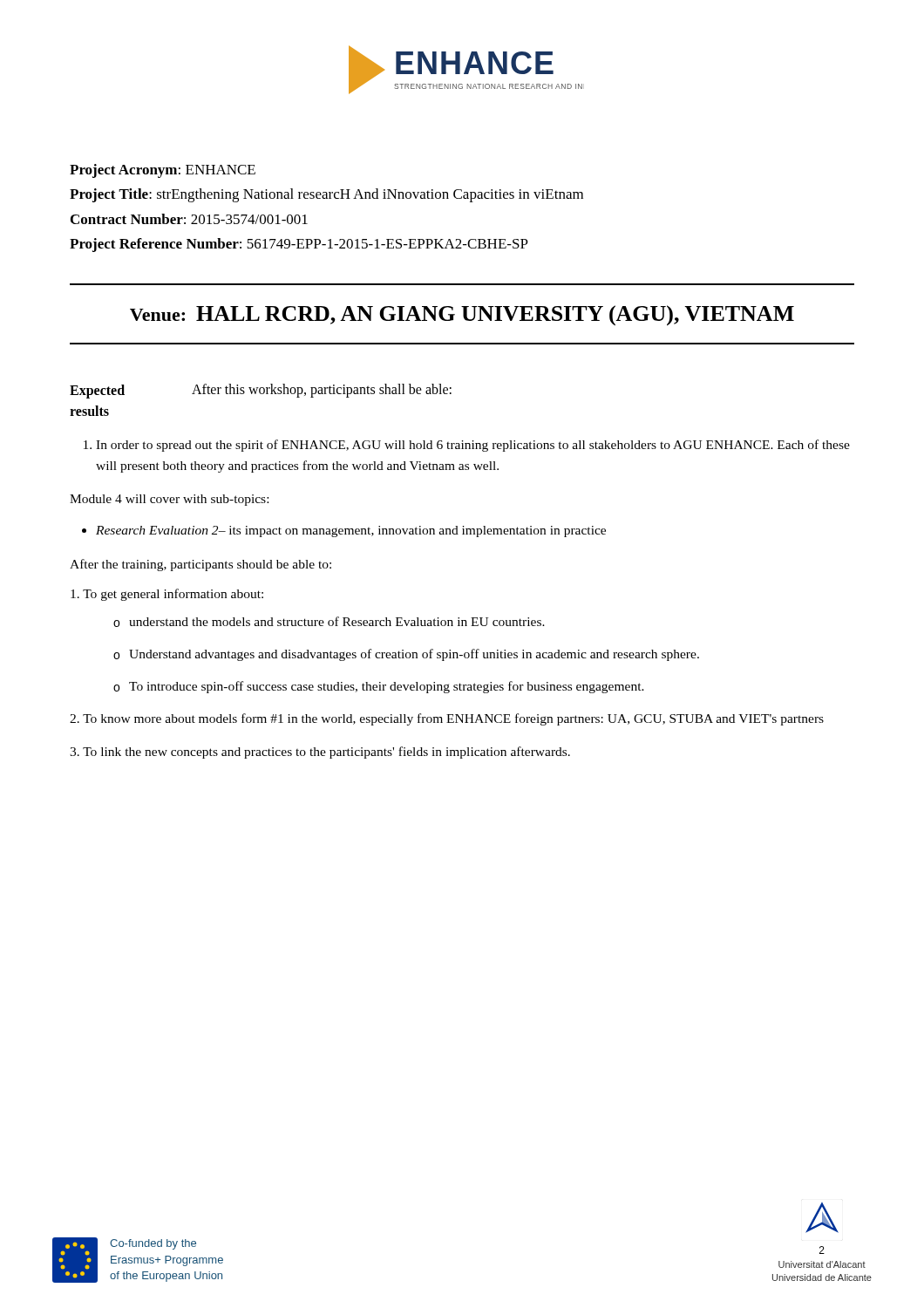Locate the block of text that opens with "understand the models and structure of Research Evaluation"
Screen dimensions: 1308x924
coord(484,622)
